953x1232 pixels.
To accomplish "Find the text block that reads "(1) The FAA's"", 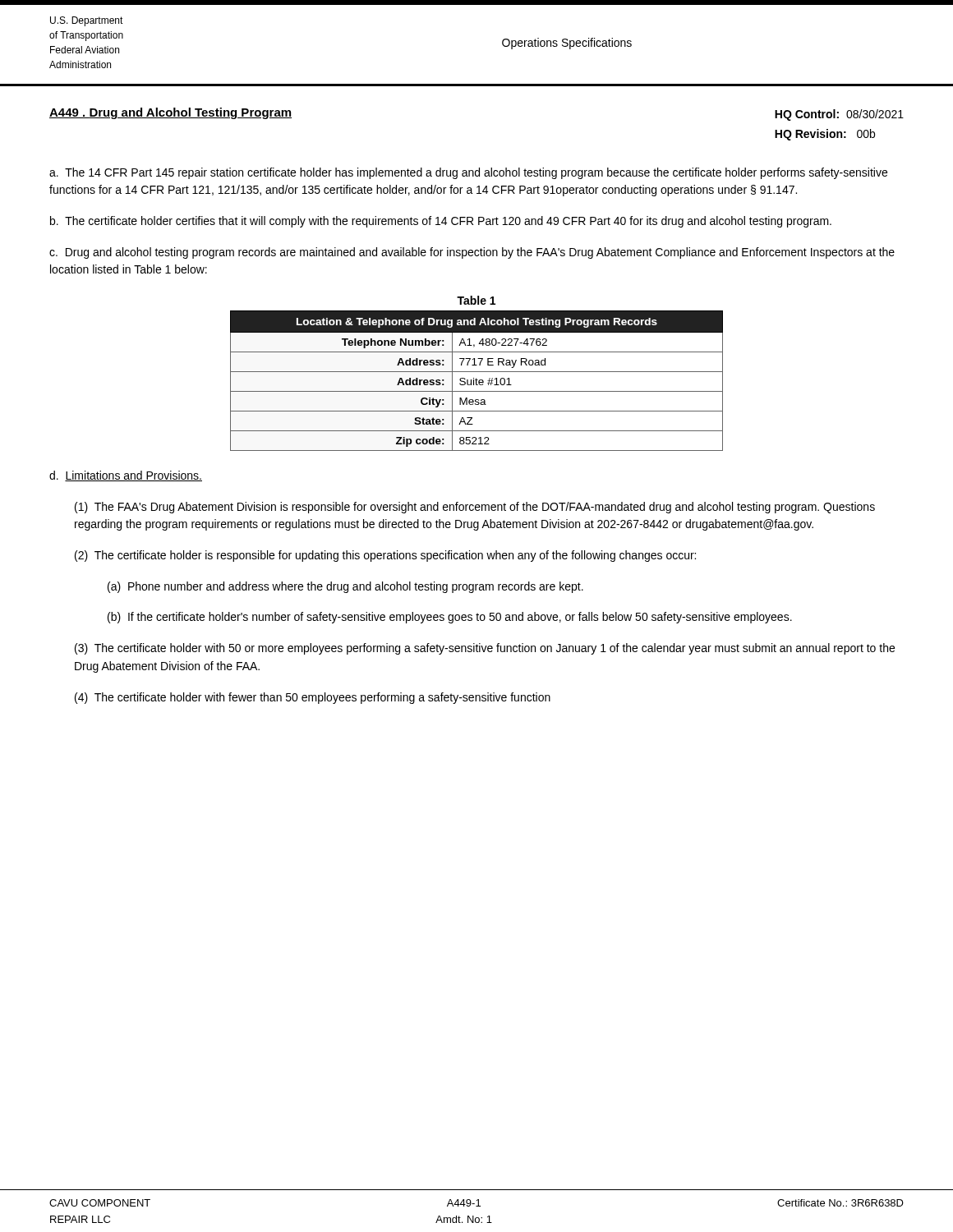I will click(x=489, y=516).
